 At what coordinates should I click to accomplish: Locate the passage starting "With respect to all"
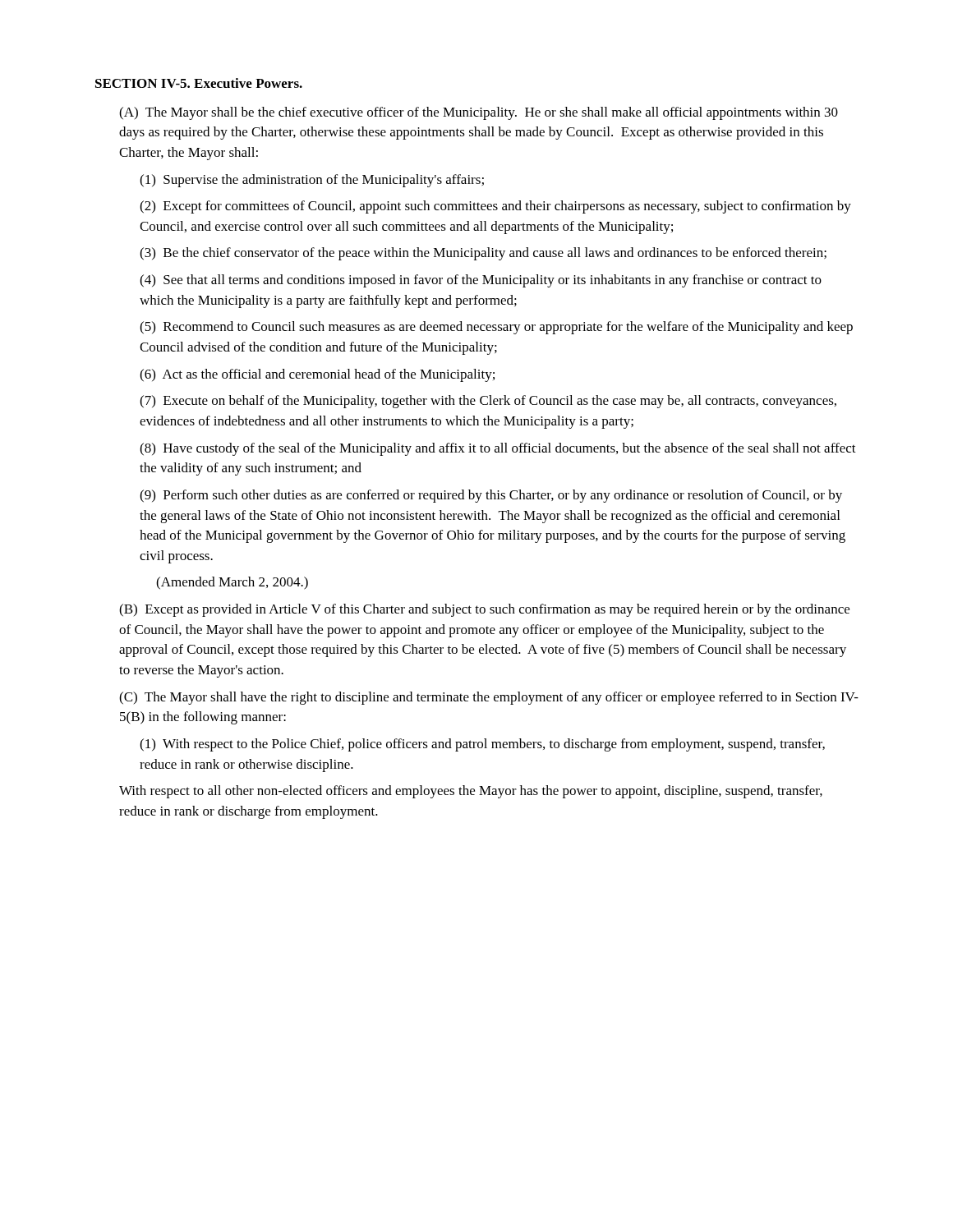pos(471,801)
